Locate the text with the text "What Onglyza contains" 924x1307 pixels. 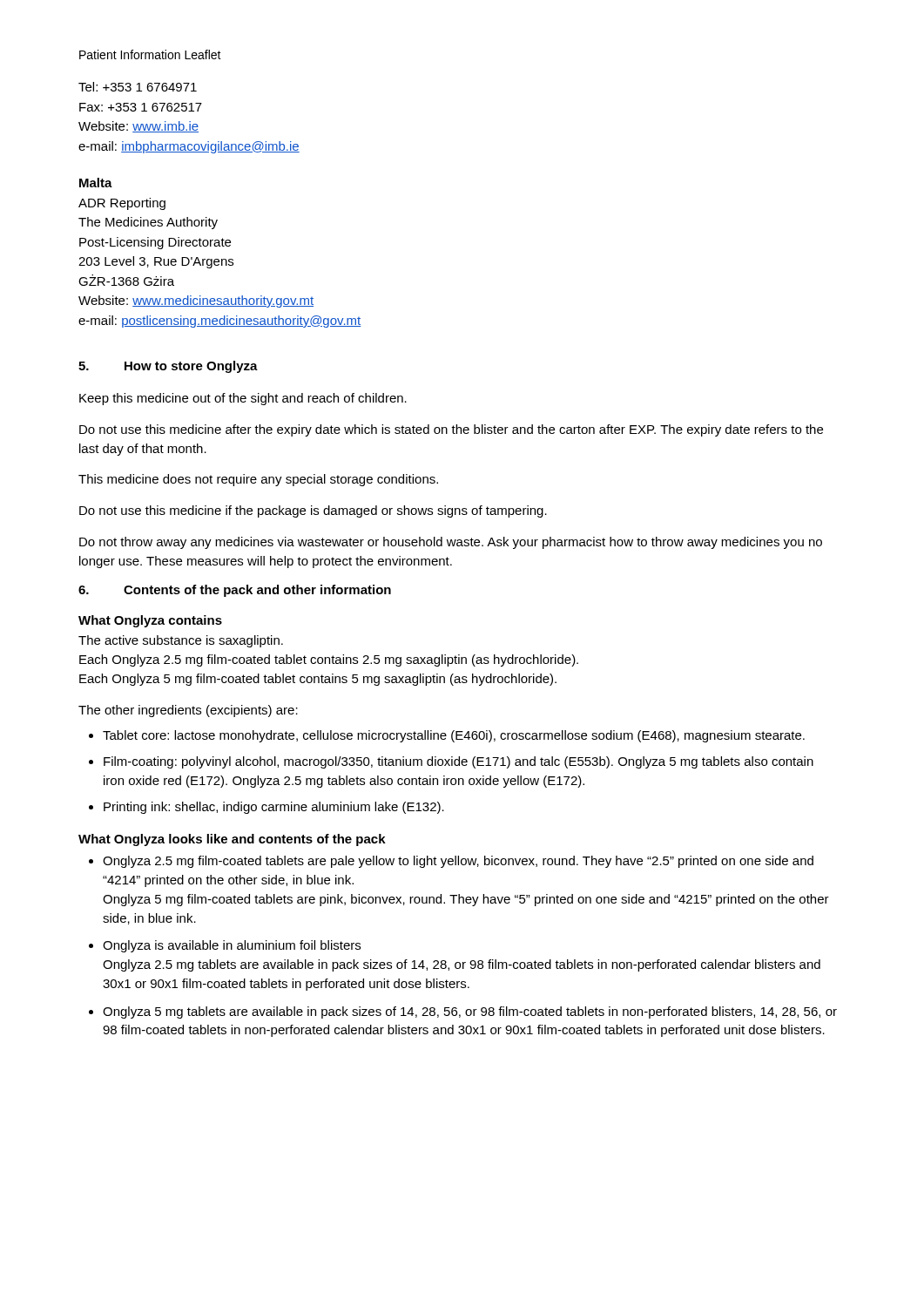[150, 620]
